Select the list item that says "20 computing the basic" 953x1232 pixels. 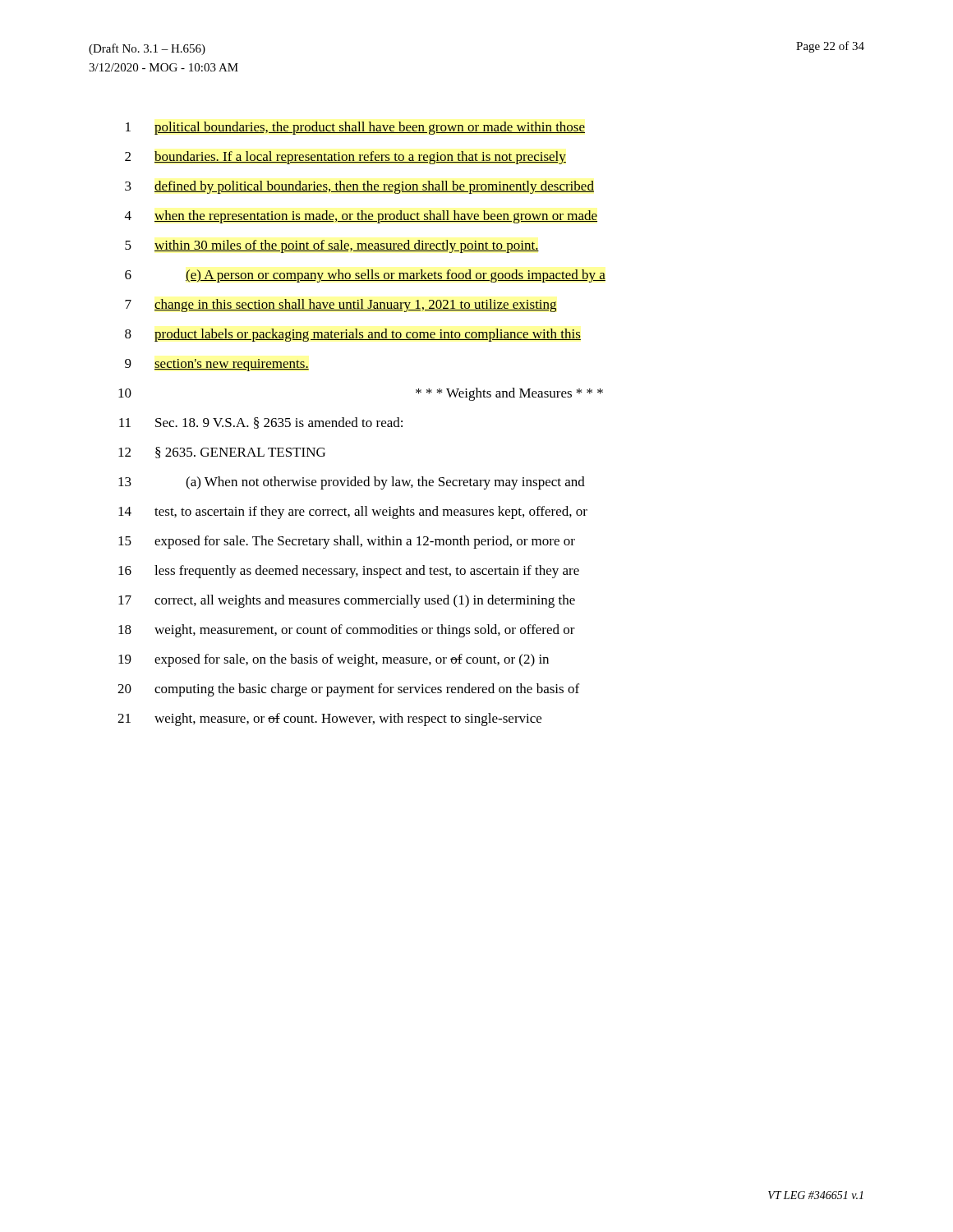(x=476, y=689)
